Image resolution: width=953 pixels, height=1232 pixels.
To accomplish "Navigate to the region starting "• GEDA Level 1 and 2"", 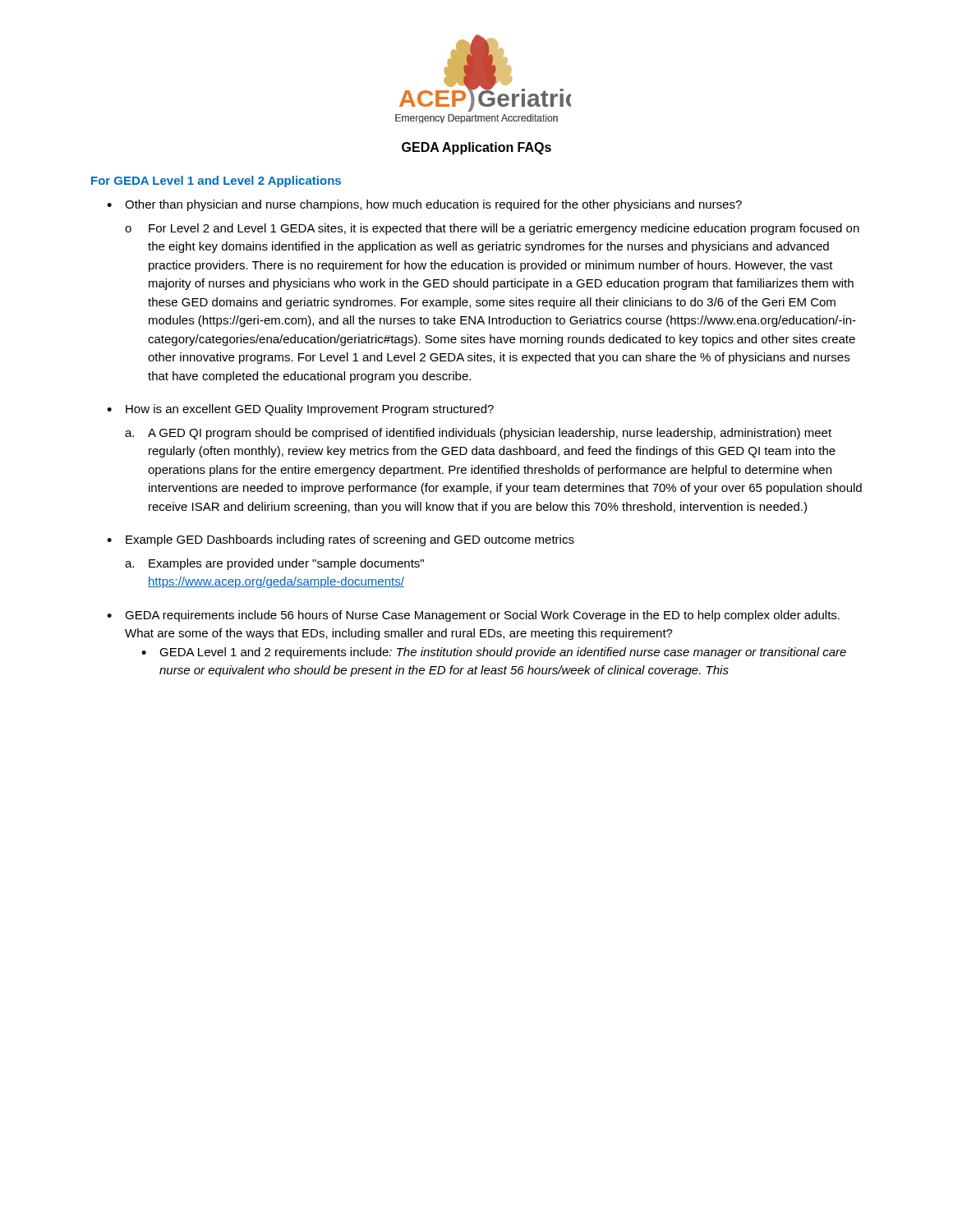I will (x=502, y=661).
